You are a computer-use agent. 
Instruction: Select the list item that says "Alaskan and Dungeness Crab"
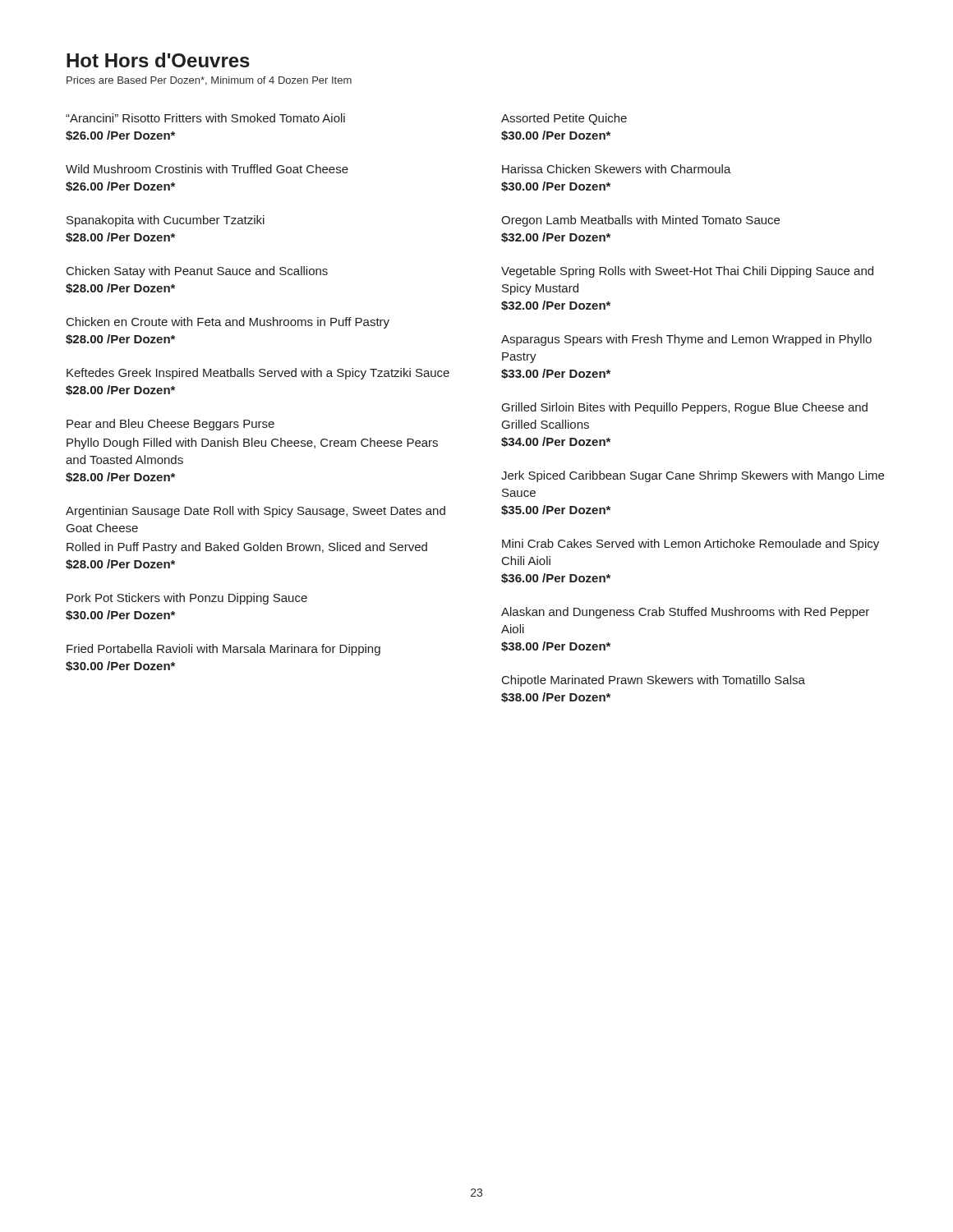685,613
